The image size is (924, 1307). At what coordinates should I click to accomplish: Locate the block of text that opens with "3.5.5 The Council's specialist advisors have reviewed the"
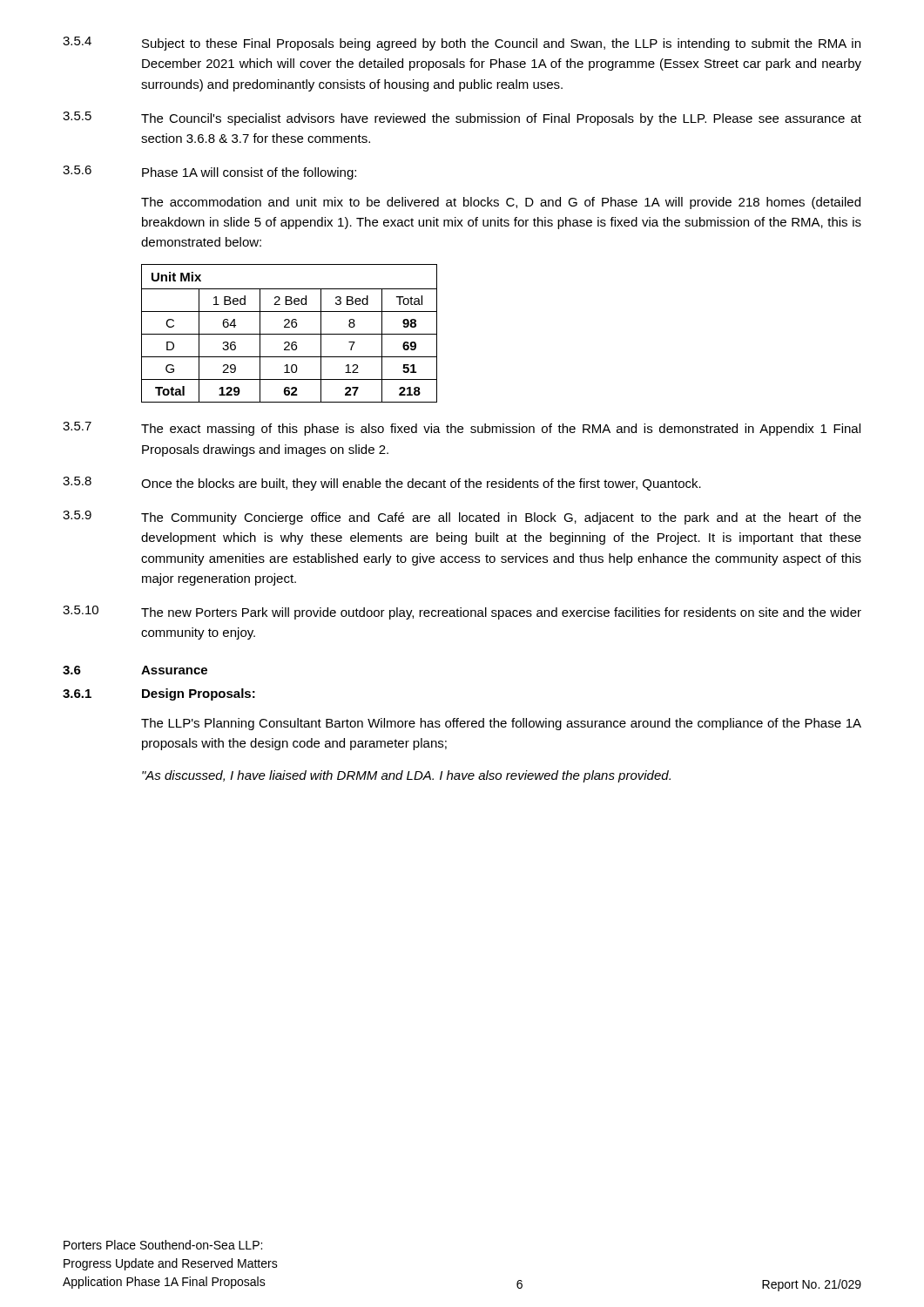click(x=462, y=128)
